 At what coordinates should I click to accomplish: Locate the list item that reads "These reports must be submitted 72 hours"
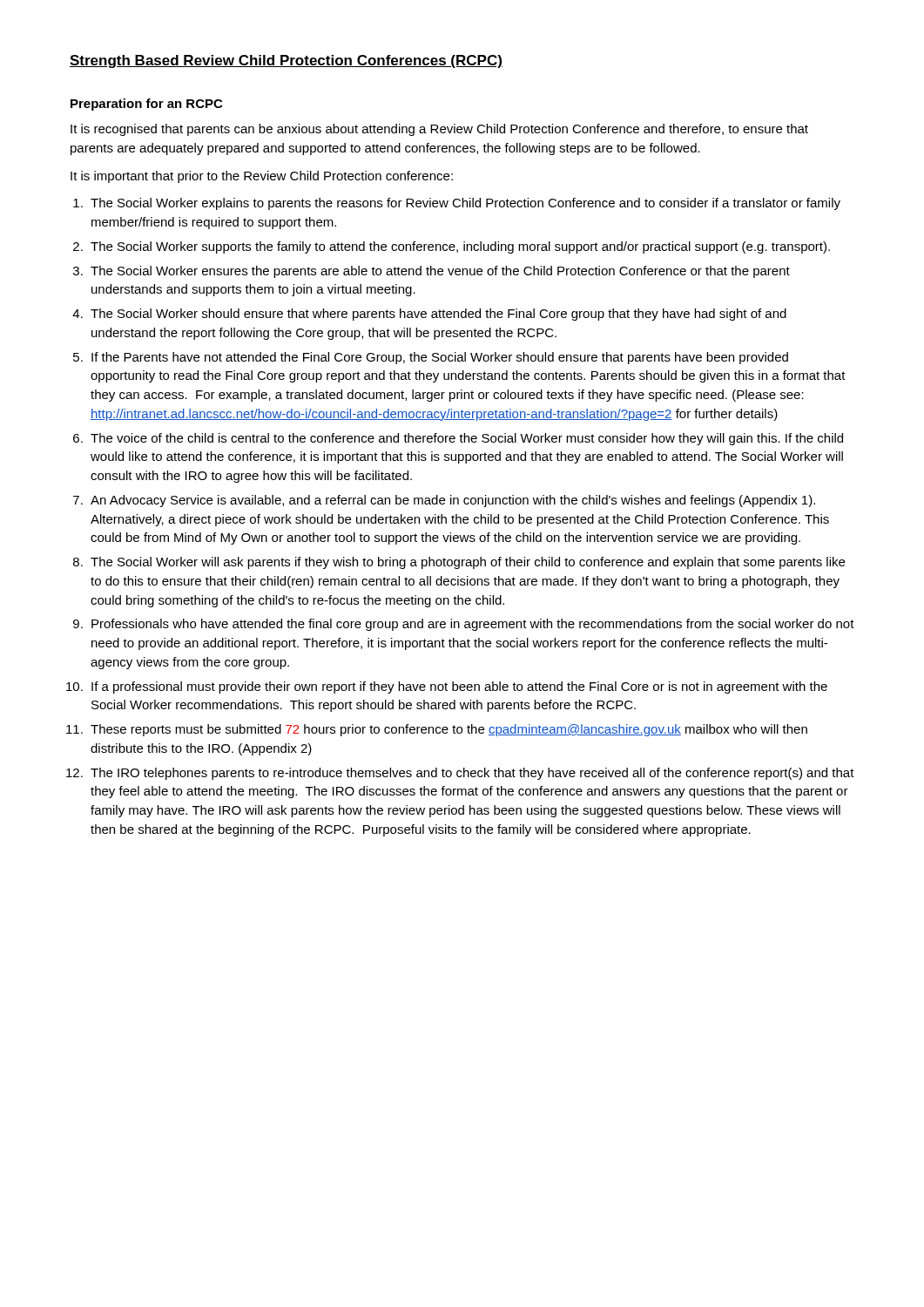coord(449,738)
